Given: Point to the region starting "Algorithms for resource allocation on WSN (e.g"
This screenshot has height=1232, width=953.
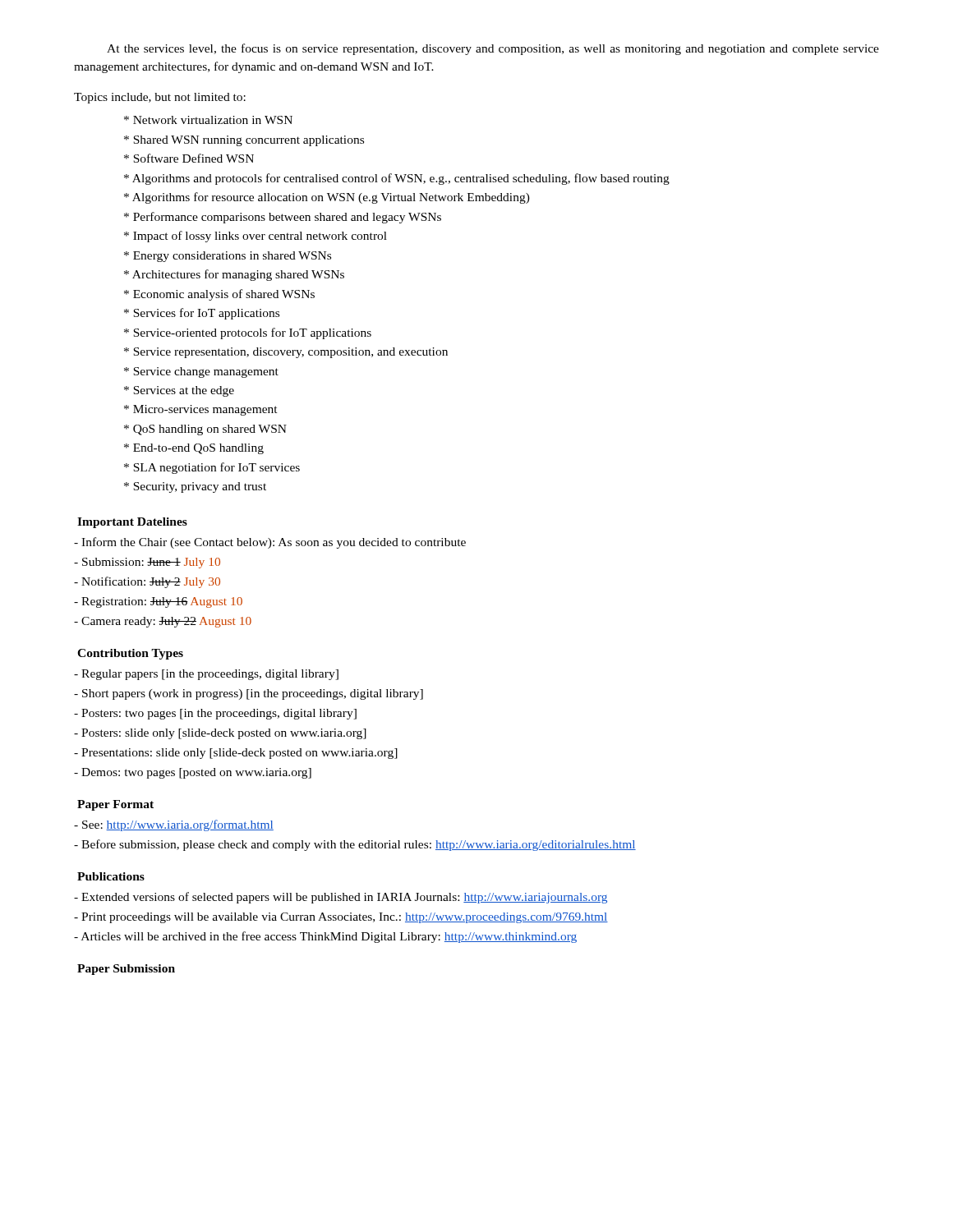Looking at the screenshot, I should [326, 197].
